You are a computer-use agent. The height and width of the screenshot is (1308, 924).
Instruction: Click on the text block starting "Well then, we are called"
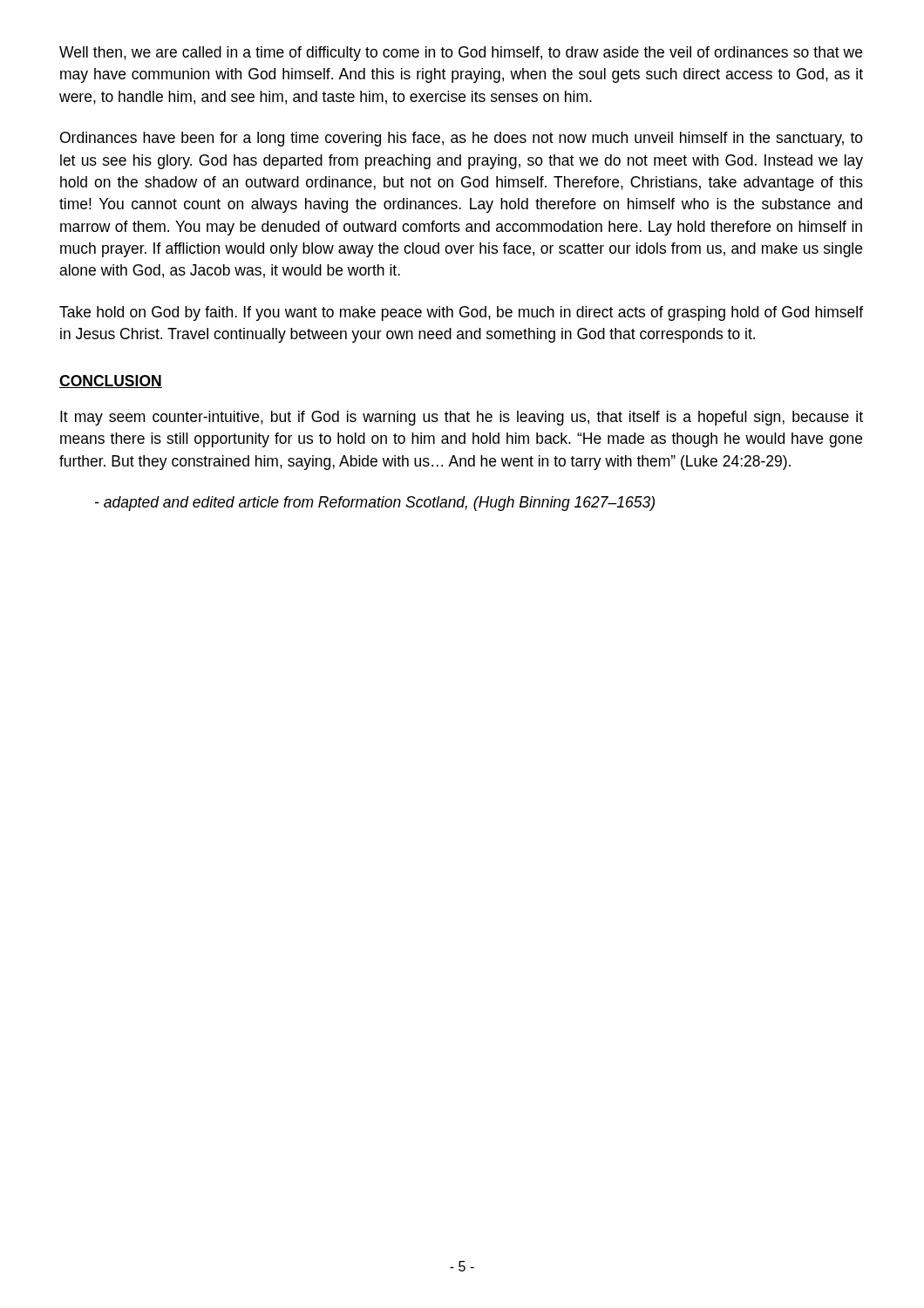(x=461, y=74)
